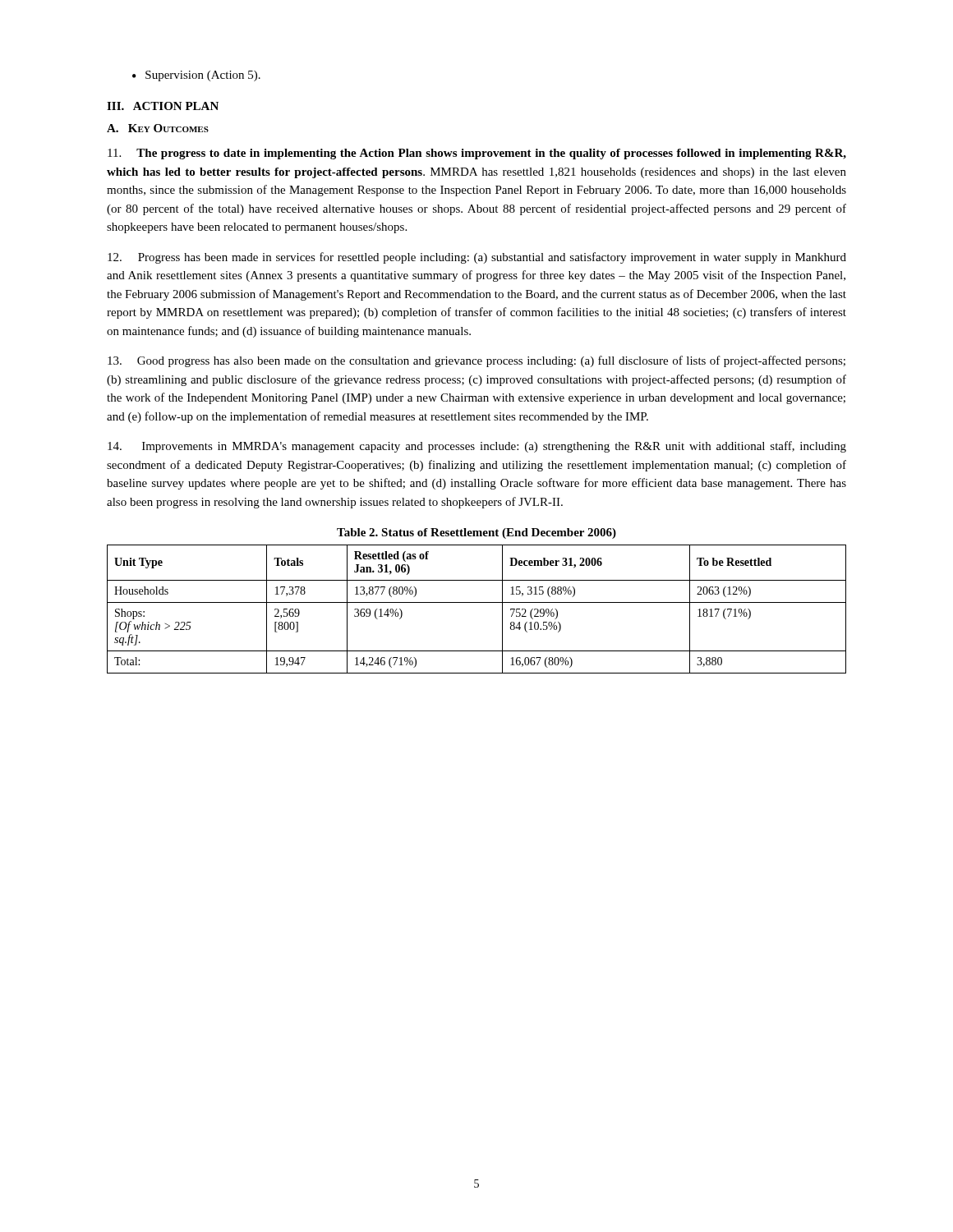Image resolution: width=953 pixels, height=1232 pixels.
Task: Locate the passage starting "A. Key Outcomes"
Action: pos(158,128)
